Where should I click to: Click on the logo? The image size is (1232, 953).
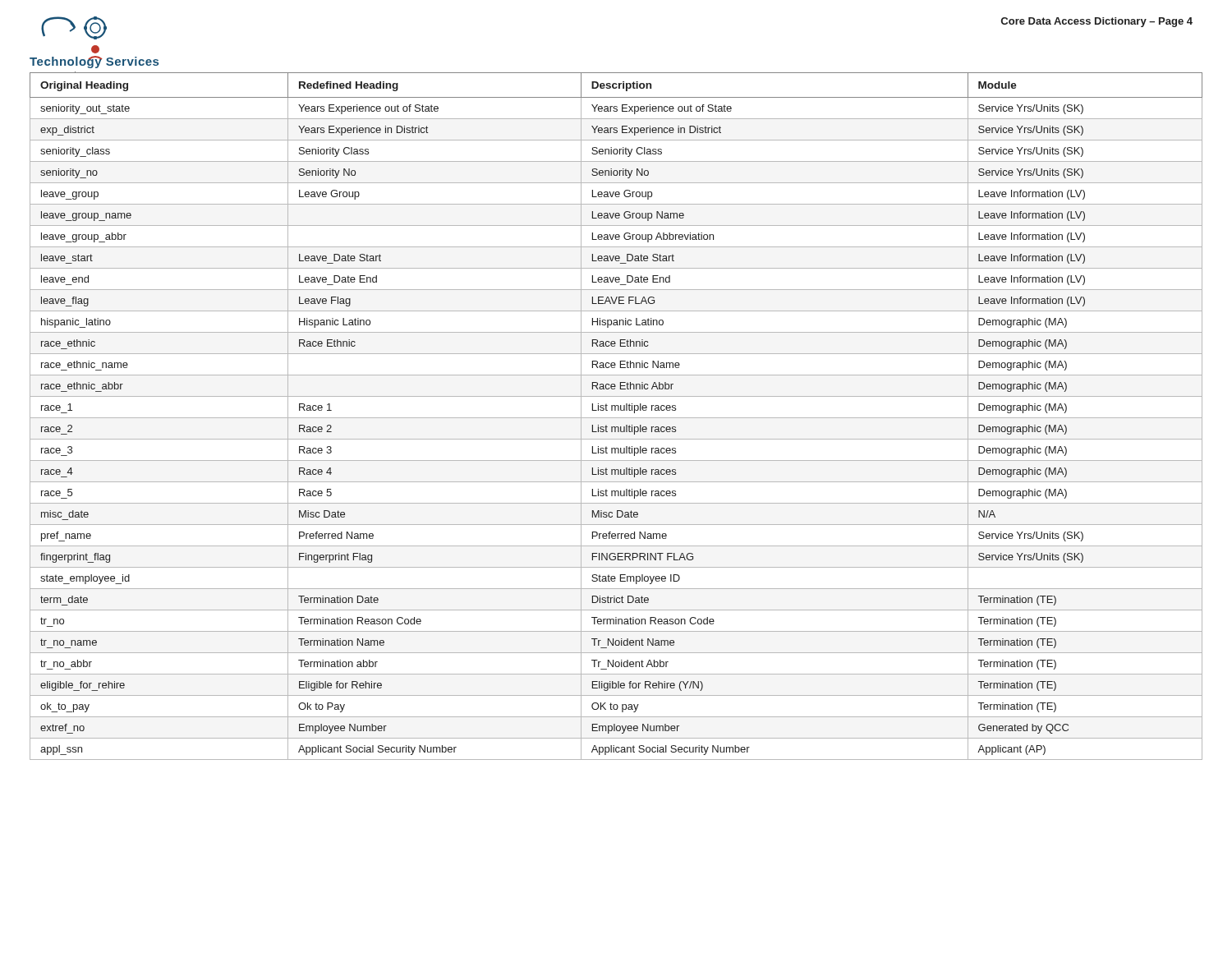click(x=95, y=49)
